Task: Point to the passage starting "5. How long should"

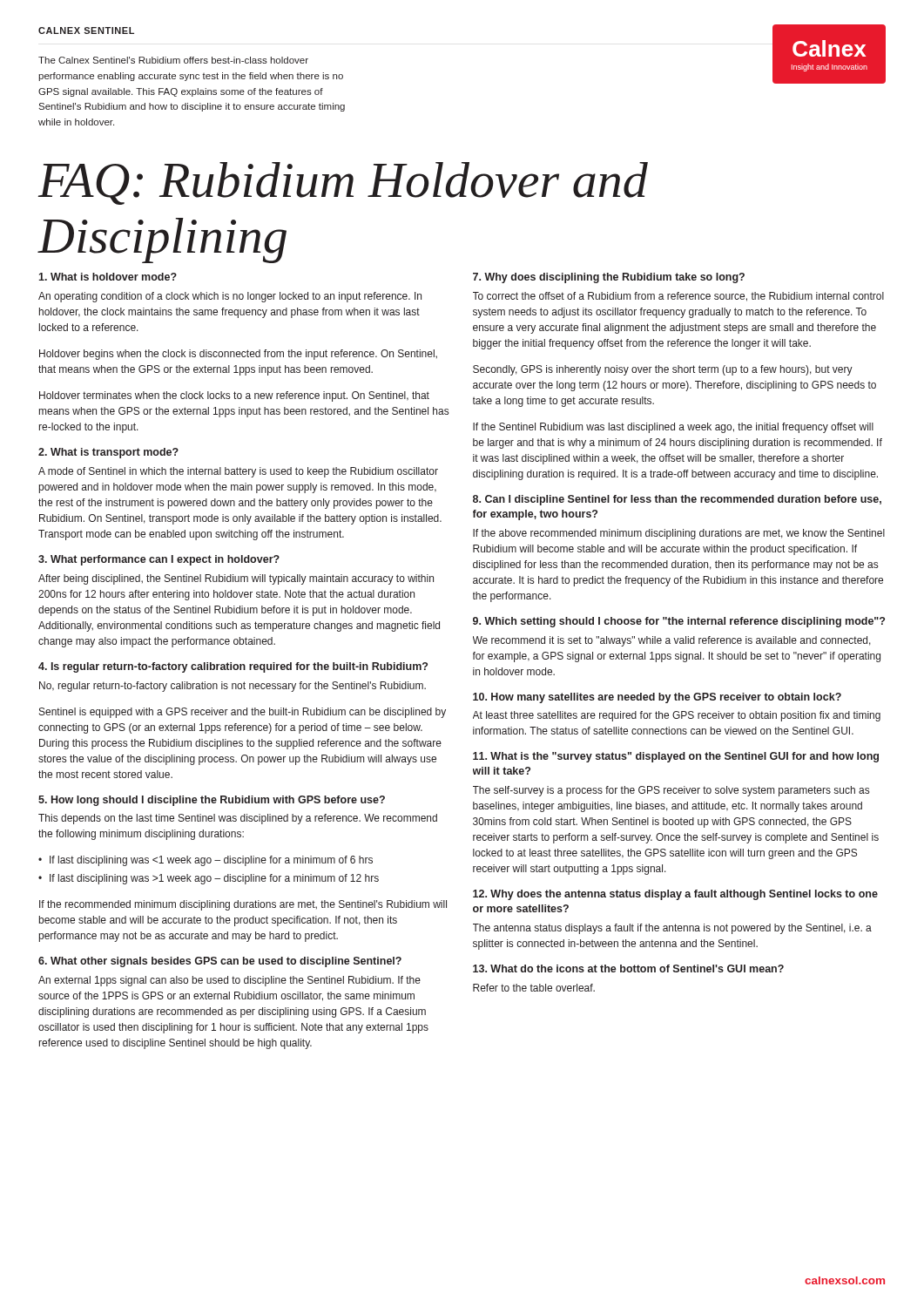Action: (212, 799)
